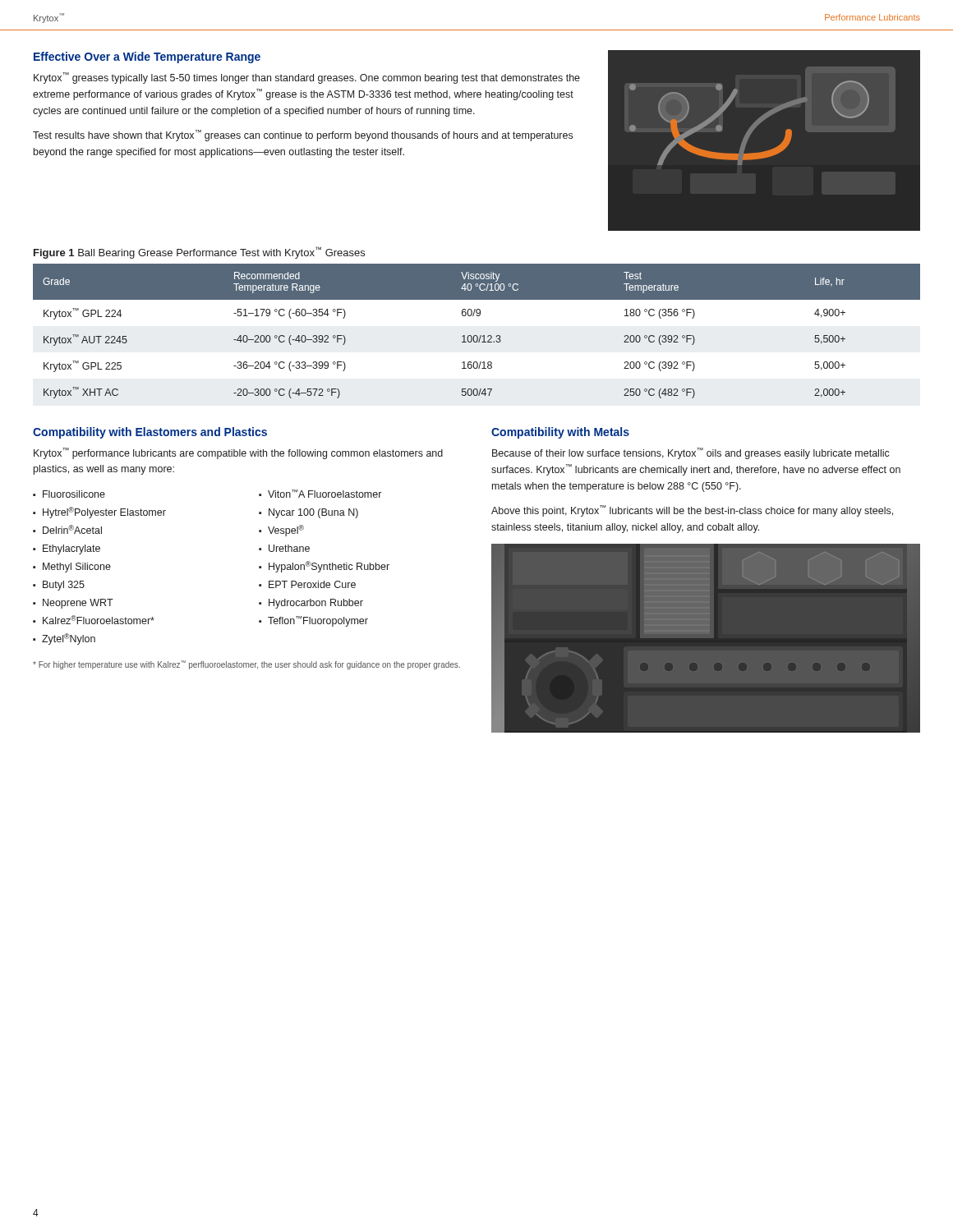Find "Compatibility with Metals" on this page
Image resolution: width=953 pixels, height=1232 pixels.
560,432
